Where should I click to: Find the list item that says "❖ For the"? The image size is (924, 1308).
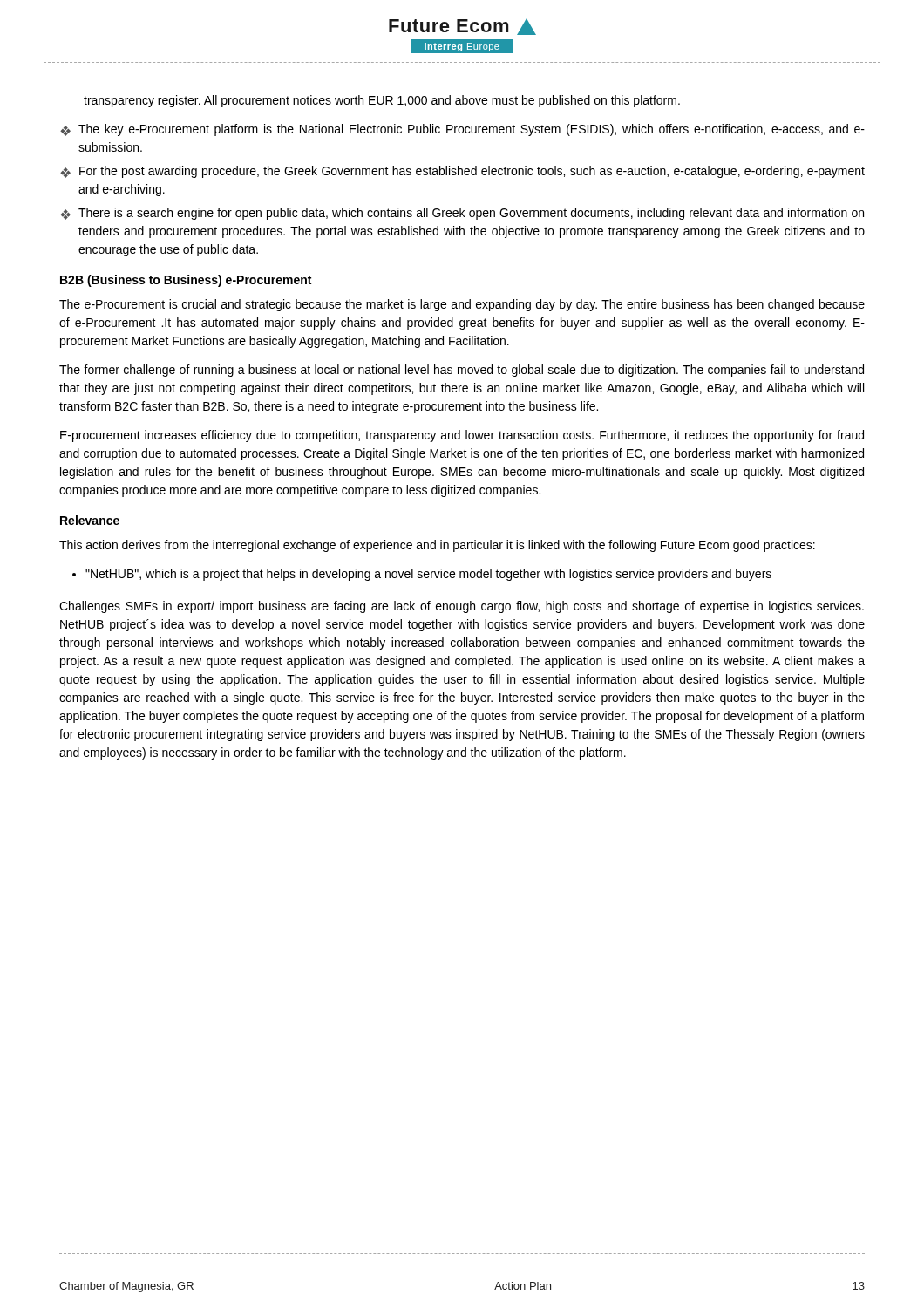[462, 181]
